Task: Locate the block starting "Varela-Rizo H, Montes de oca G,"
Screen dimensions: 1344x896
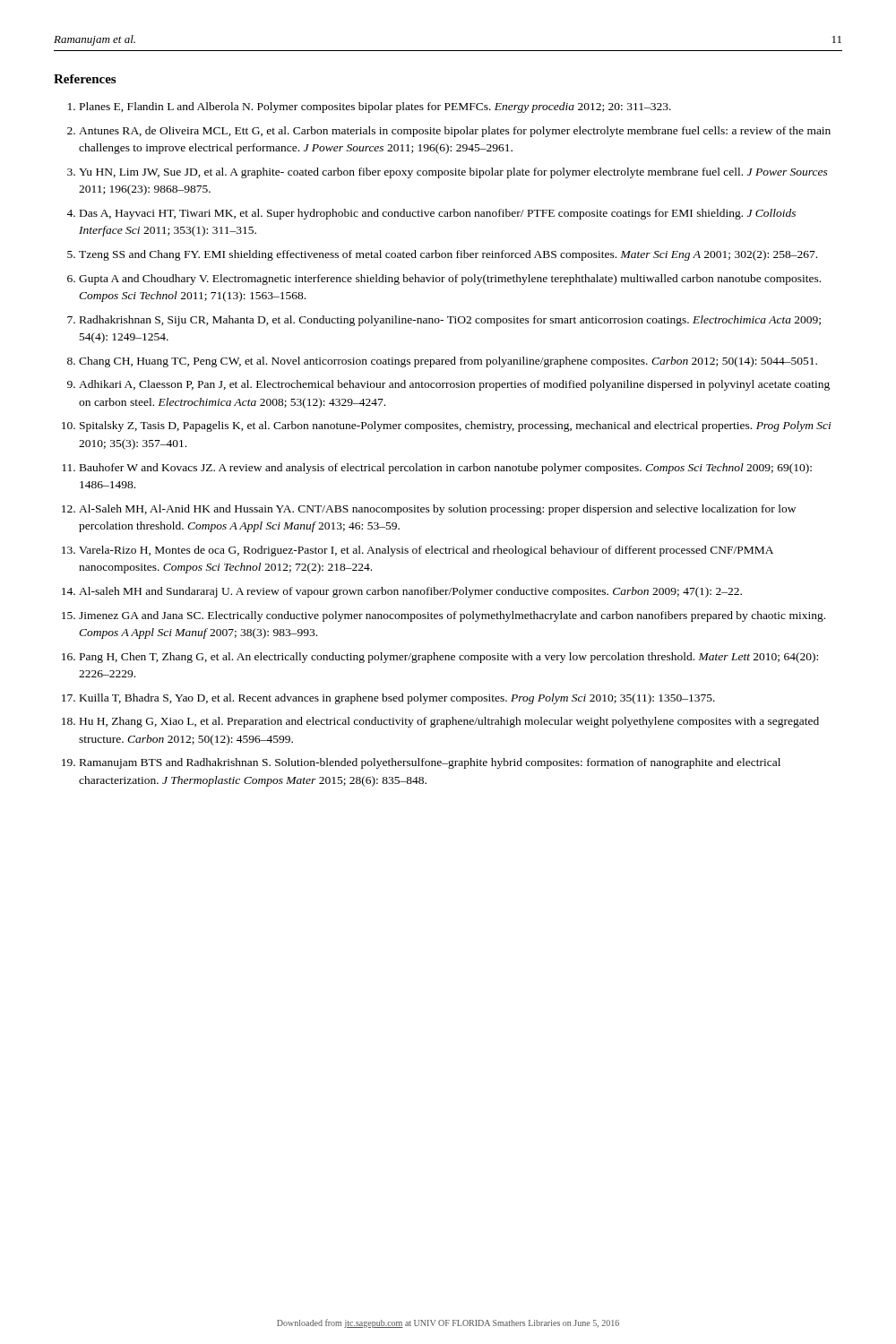Action: (426, 558)
